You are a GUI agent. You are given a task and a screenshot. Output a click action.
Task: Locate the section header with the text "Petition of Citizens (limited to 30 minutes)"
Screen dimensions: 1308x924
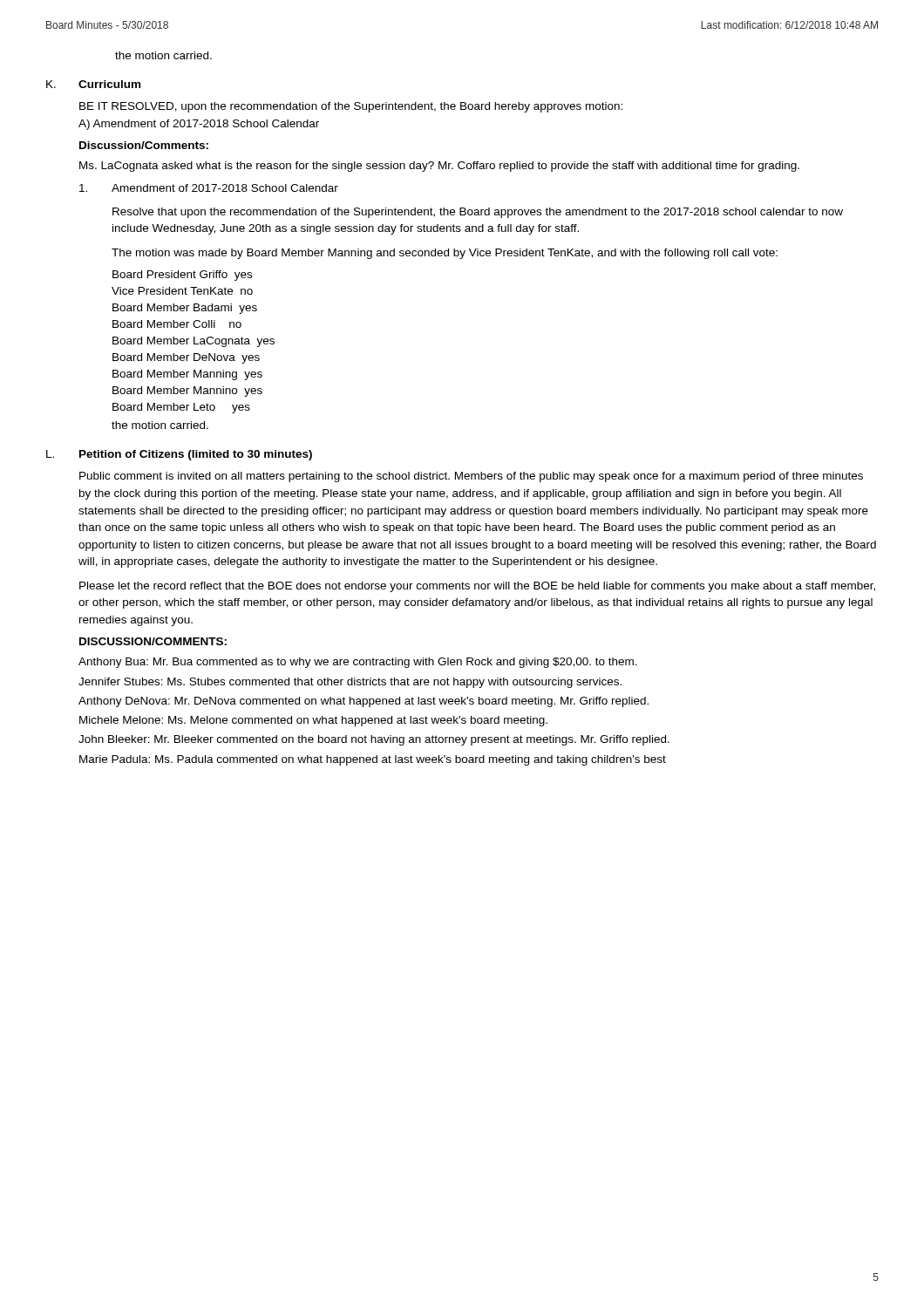pos(195,454)
